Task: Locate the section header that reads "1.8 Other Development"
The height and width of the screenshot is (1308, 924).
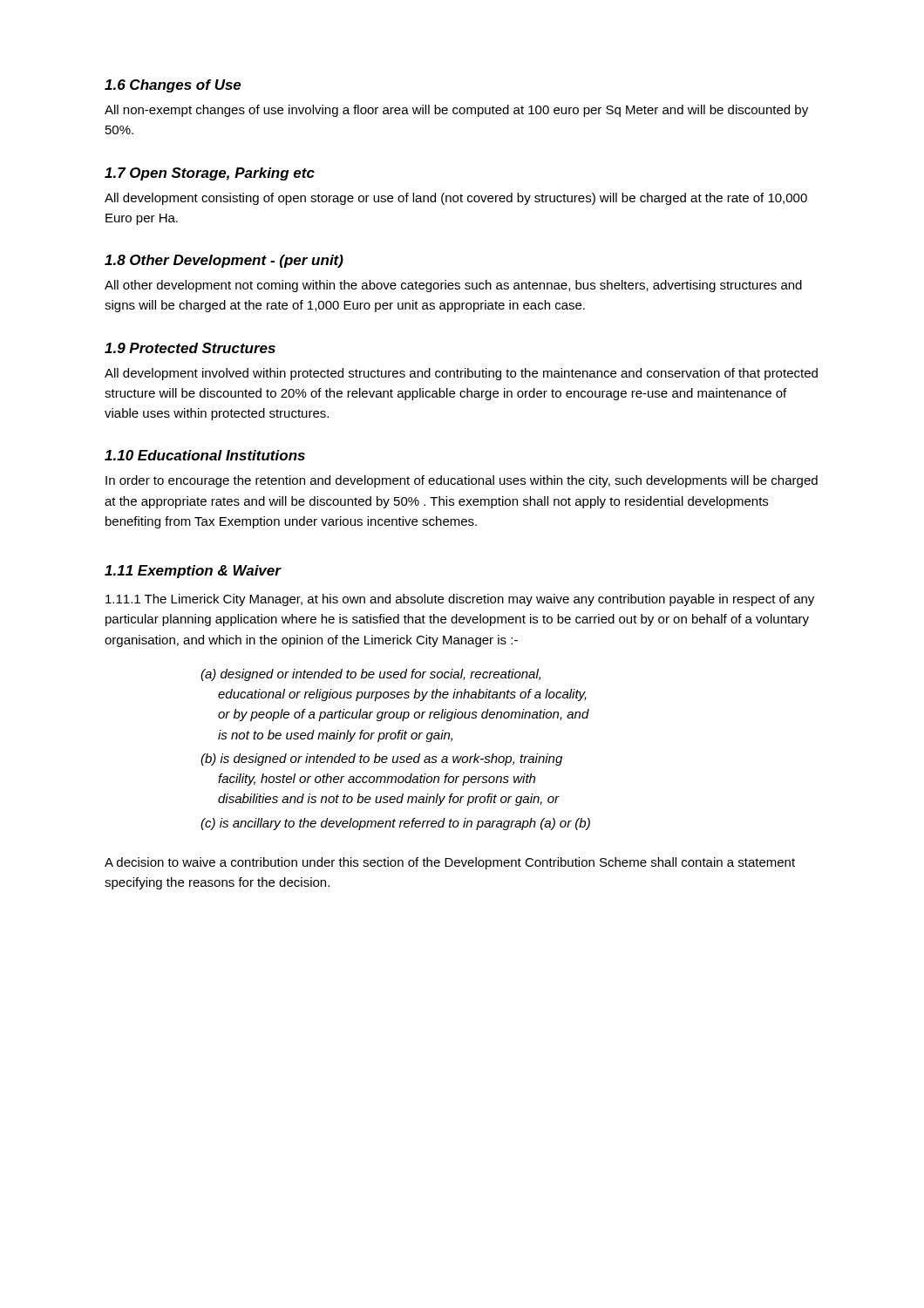Action: tap(224, 260)
